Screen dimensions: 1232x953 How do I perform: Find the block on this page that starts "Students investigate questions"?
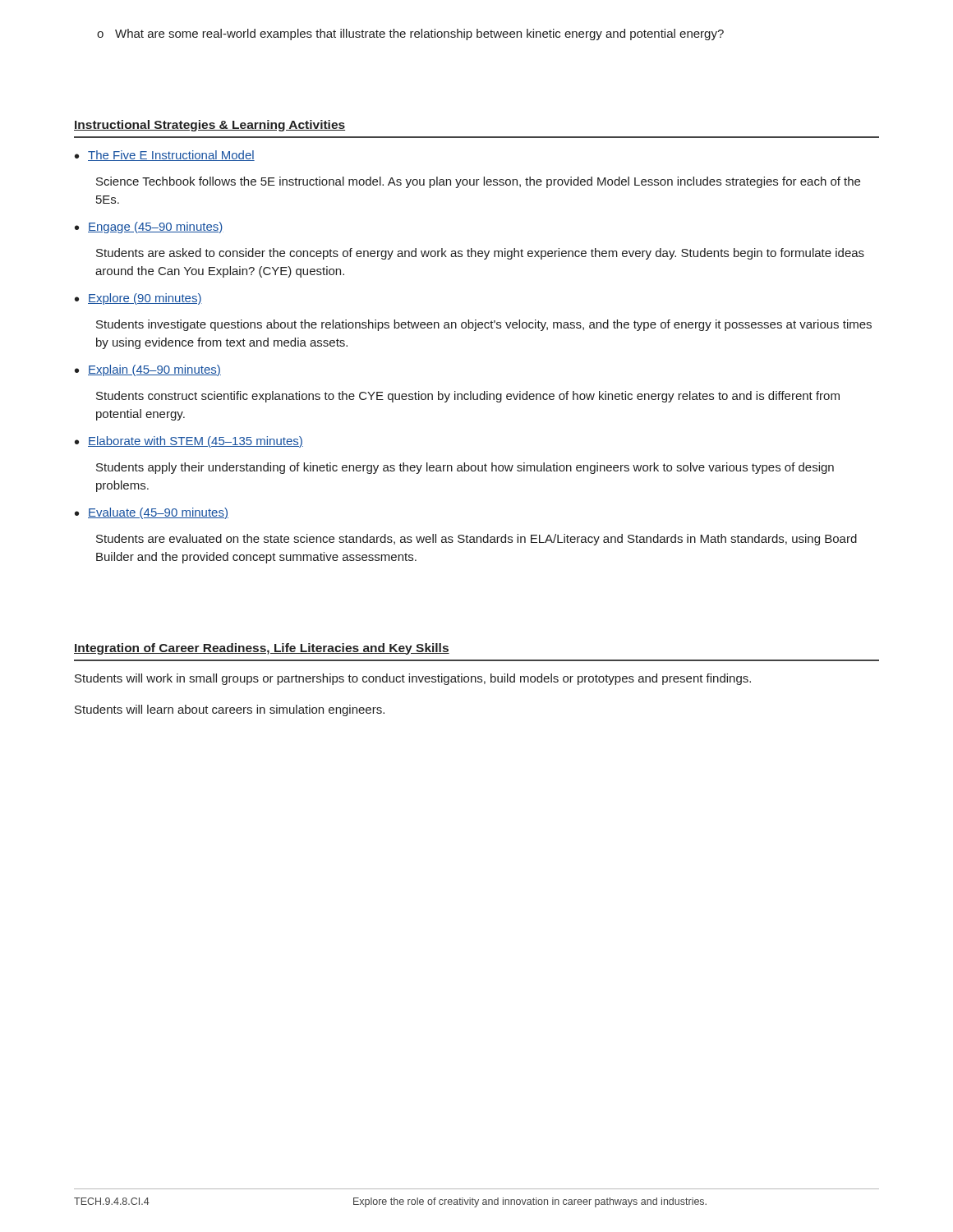click(484, 333)
